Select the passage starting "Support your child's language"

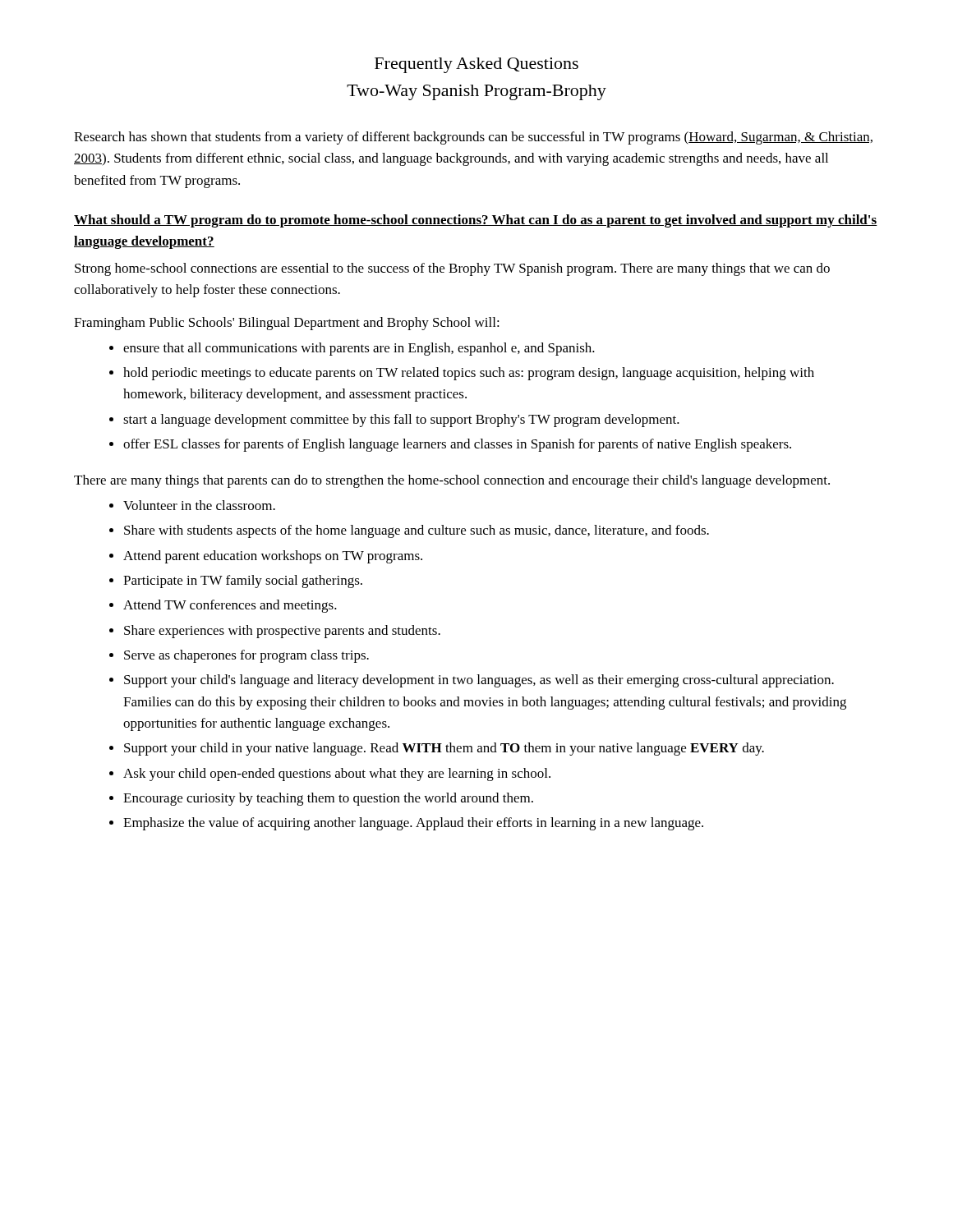click(485, 702)
